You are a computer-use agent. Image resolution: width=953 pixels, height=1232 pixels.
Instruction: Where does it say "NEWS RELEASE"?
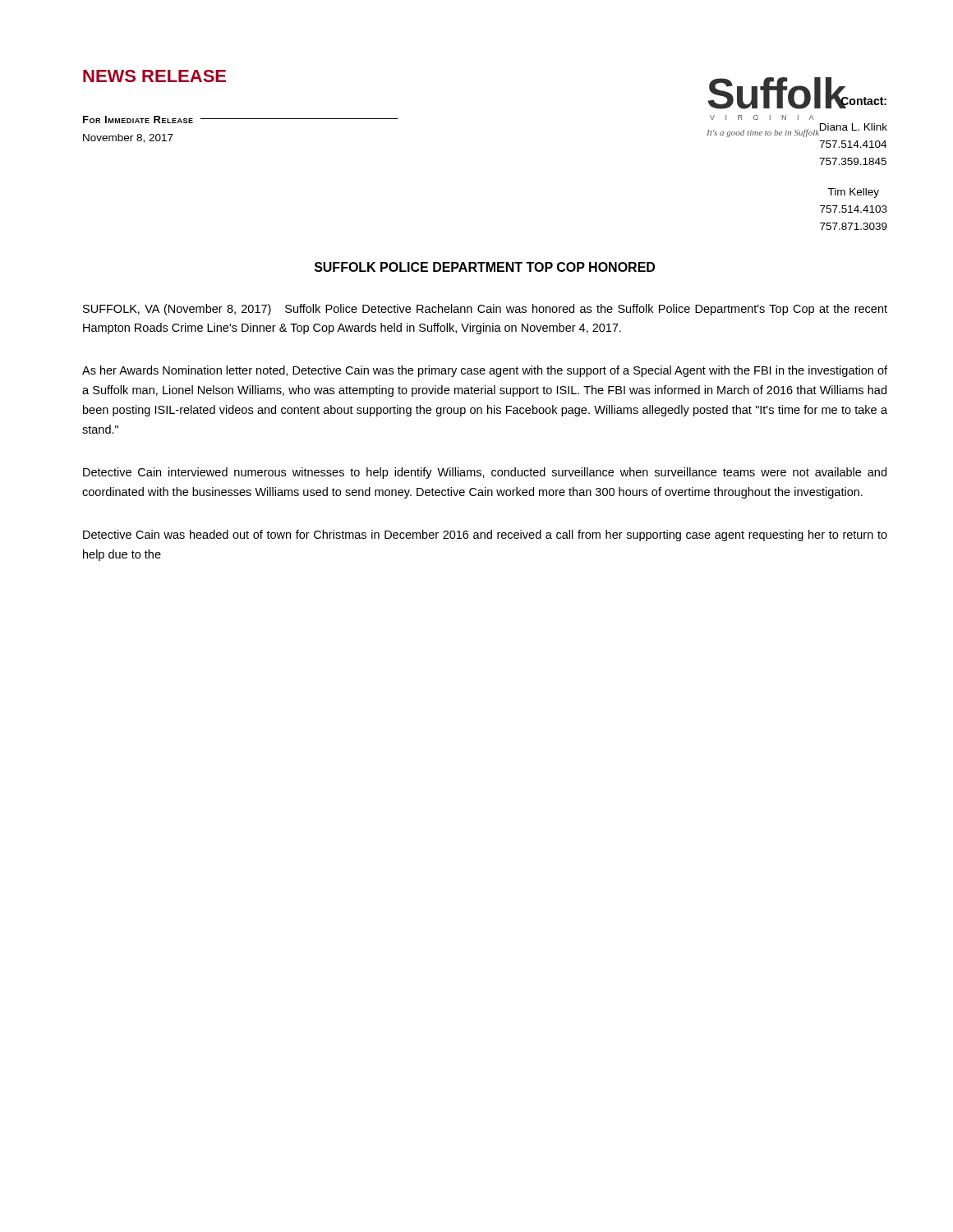pos(154,76)
